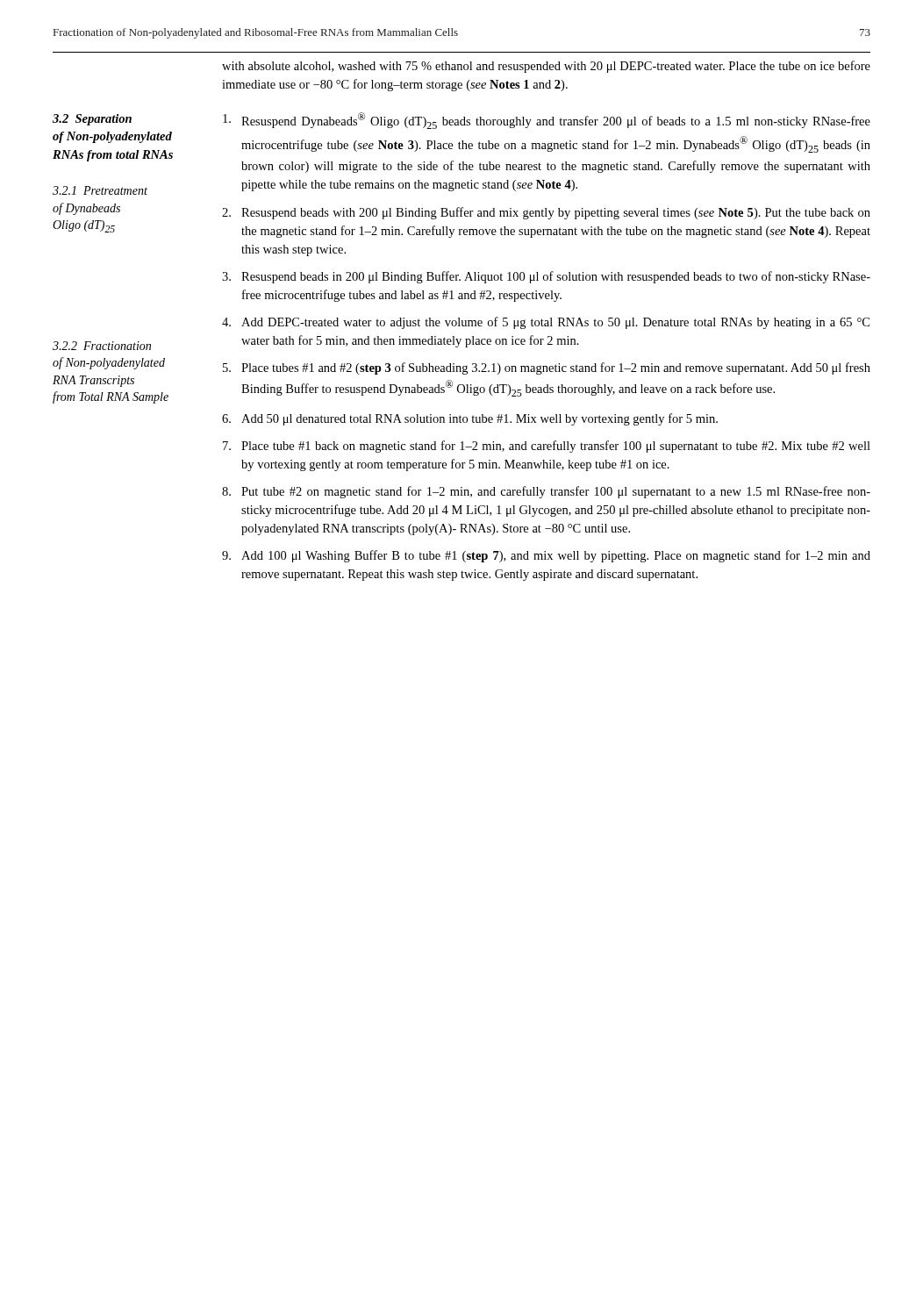Viewport: 923px width, 1316px height.
Task: Select the section header with the text "3.2 Separationof Non-polyadenylatedRNAs from total RNAs"
Action: coord(129,136)
